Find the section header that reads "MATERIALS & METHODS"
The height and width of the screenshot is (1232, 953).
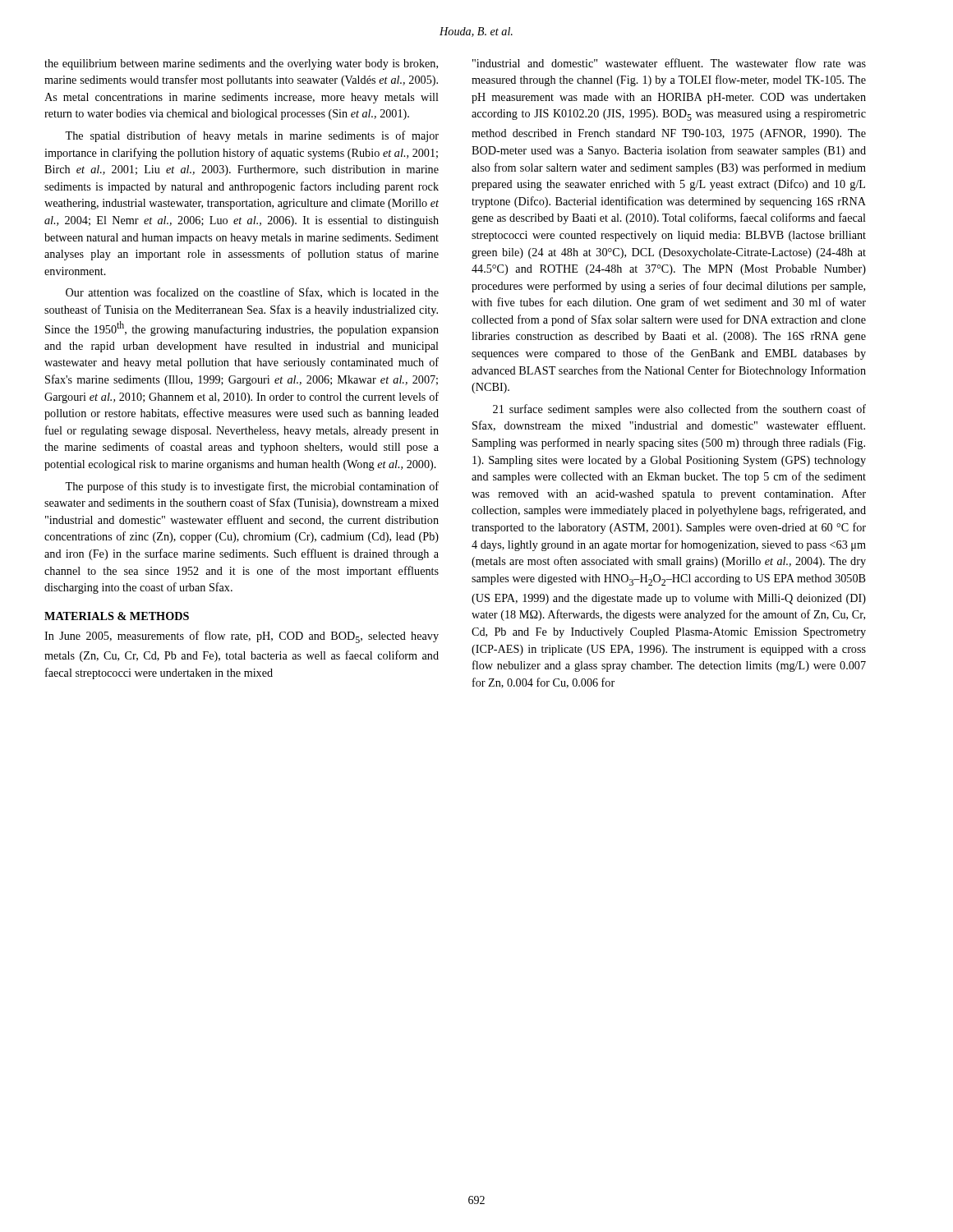[x=117, y=616]
